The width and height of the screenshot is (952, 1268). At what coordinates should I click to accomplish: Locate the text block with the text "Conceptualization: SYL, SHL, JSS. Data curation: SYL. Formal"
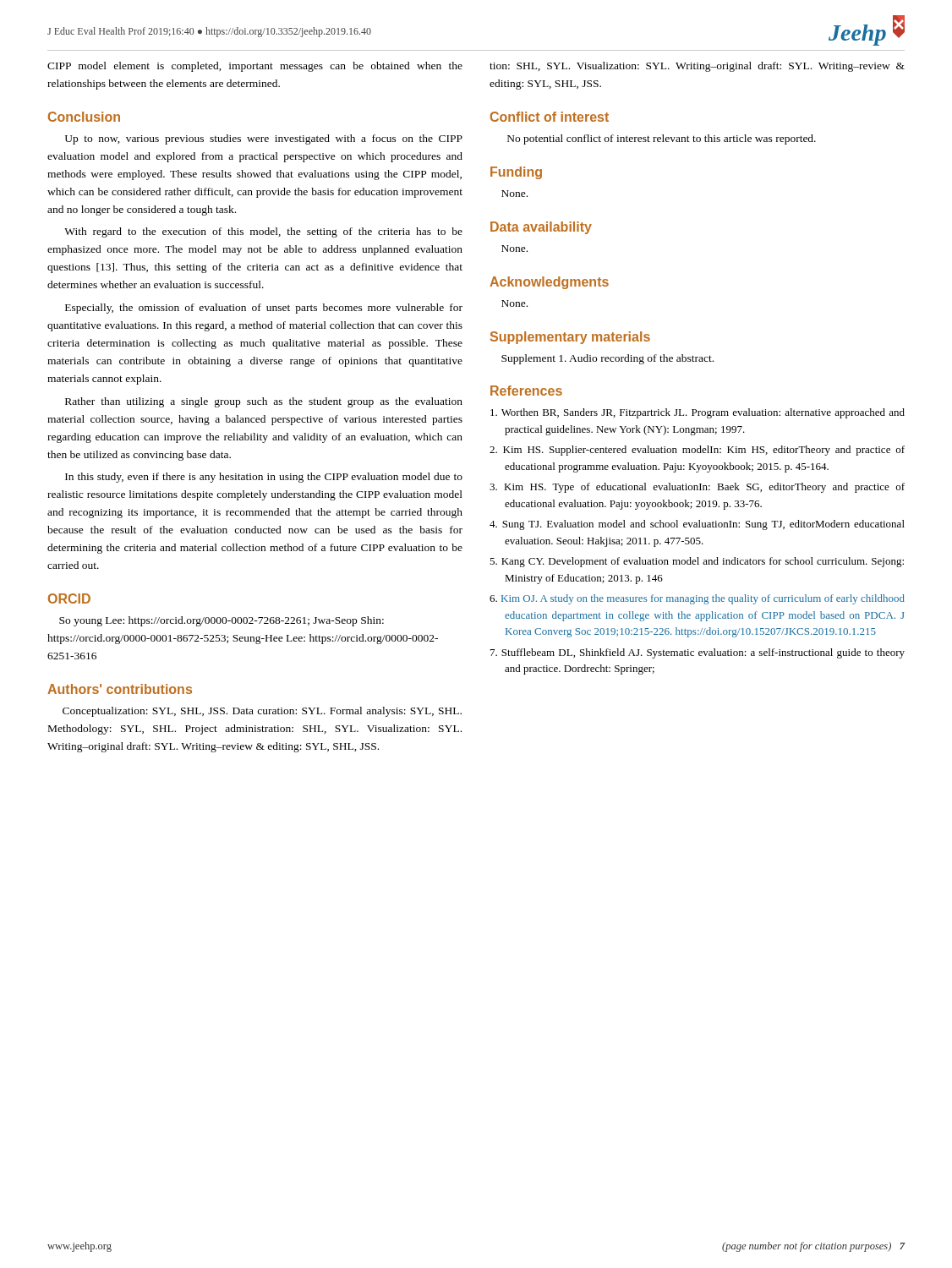point(255,729)
